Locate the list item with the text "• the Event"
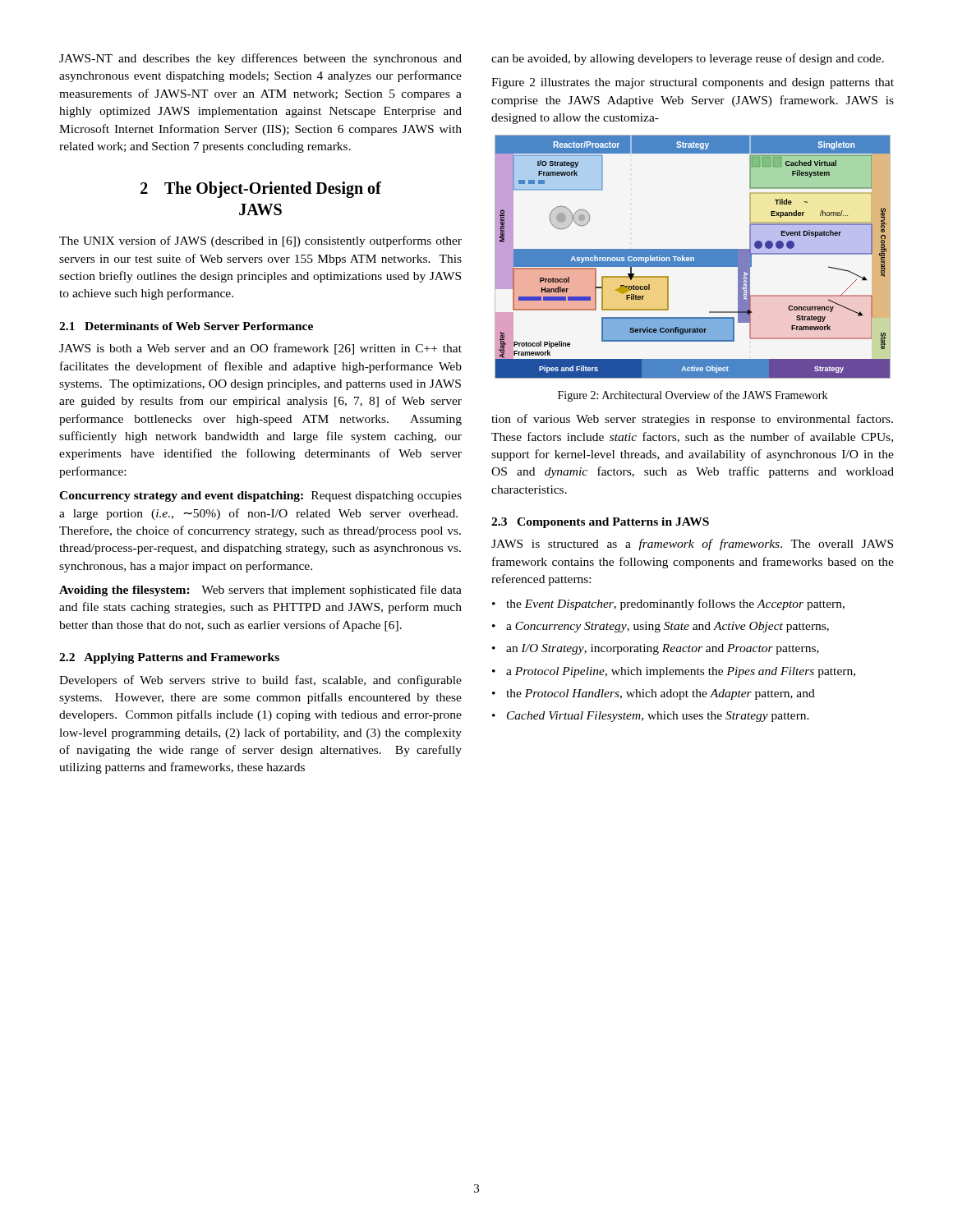Image resolution: width=953 pixels, height=1232 pixels. [693, 603]
